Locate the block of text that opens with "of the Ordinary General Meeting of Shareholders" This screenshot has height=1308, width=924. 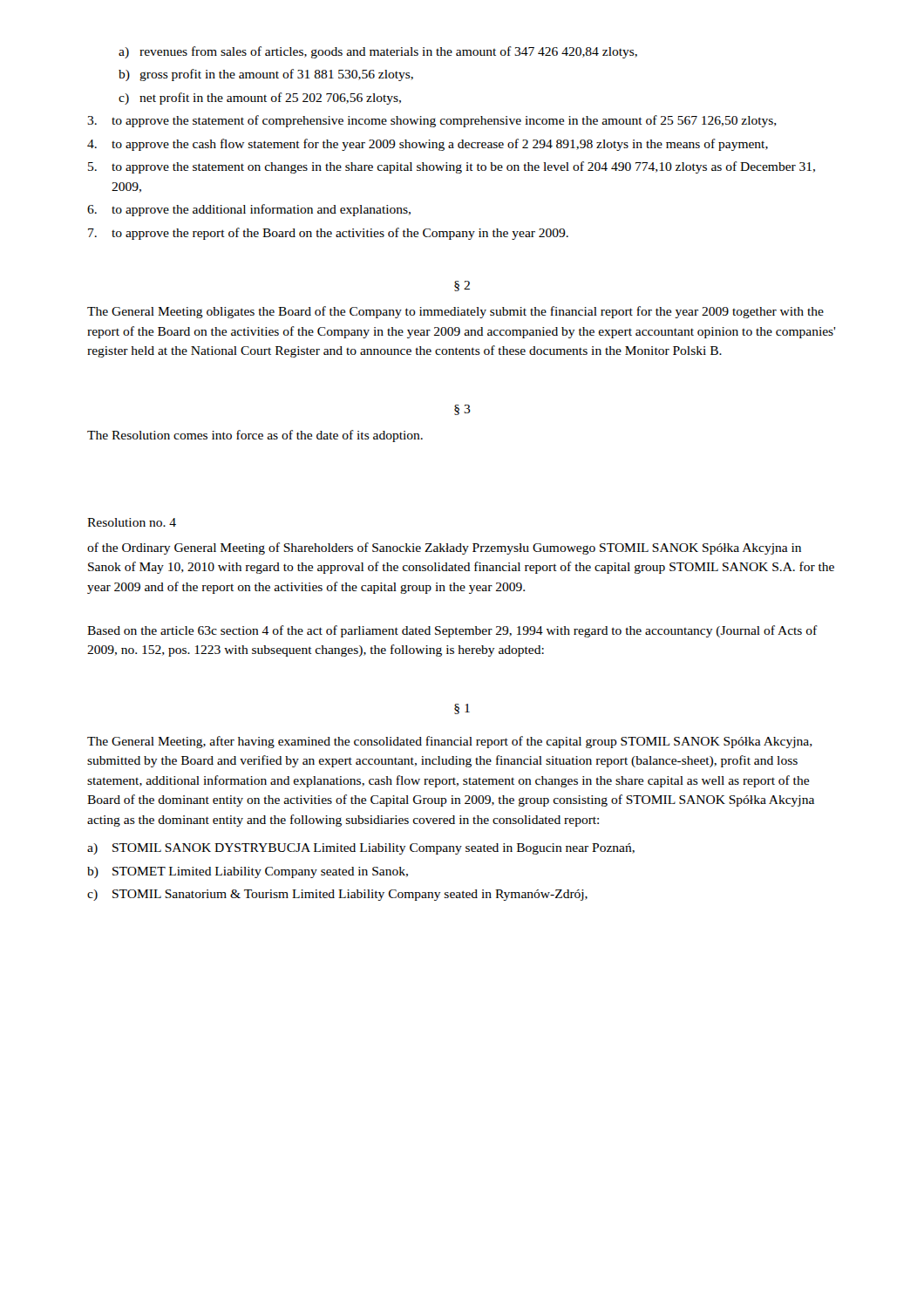461,566
